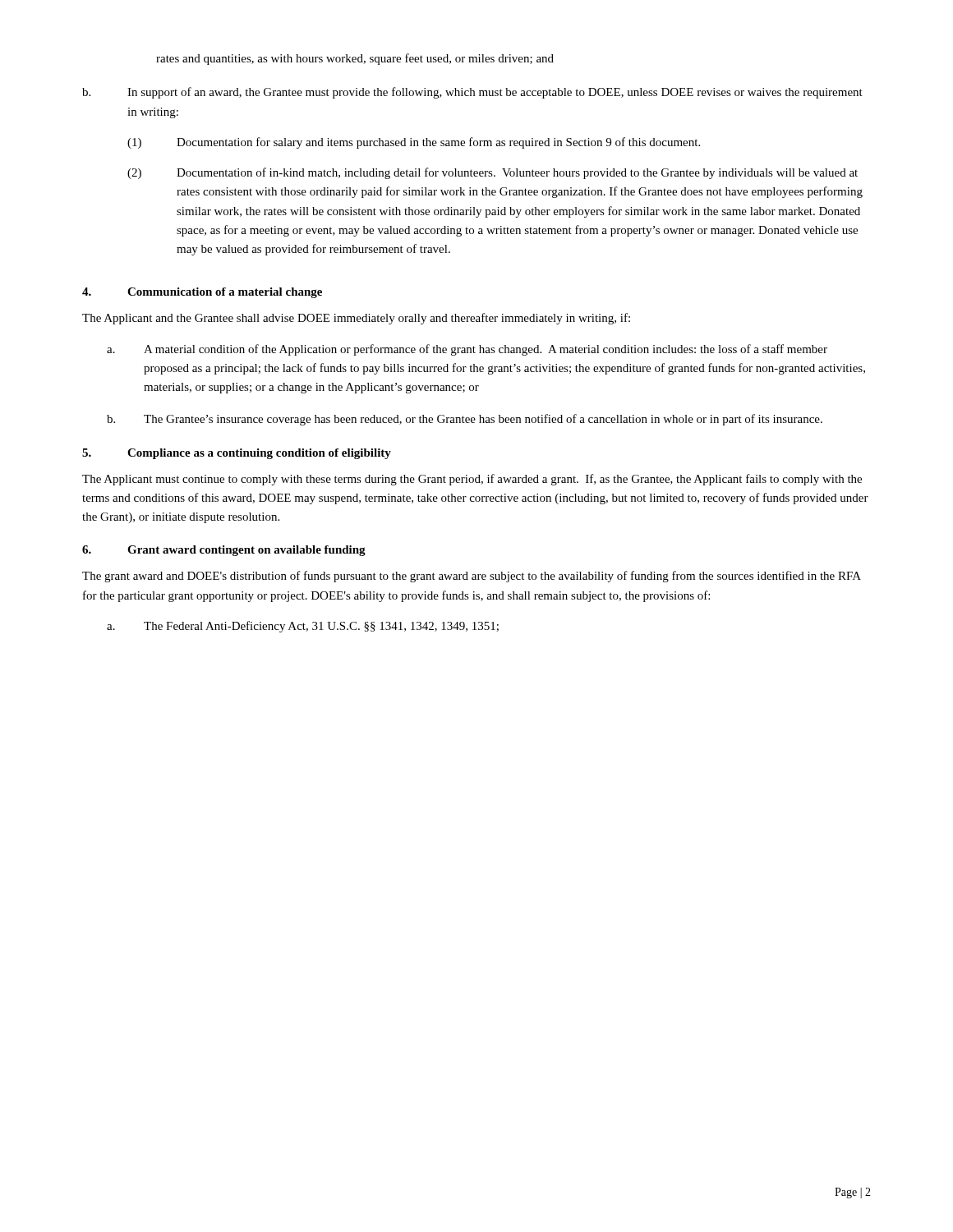Image resolution: width=953 pixels, height=1232 pixels.
Task: Point to the block beginning "b. The Grantee’s insurance coverage has been reduced,"
Action: pos(489,420)
